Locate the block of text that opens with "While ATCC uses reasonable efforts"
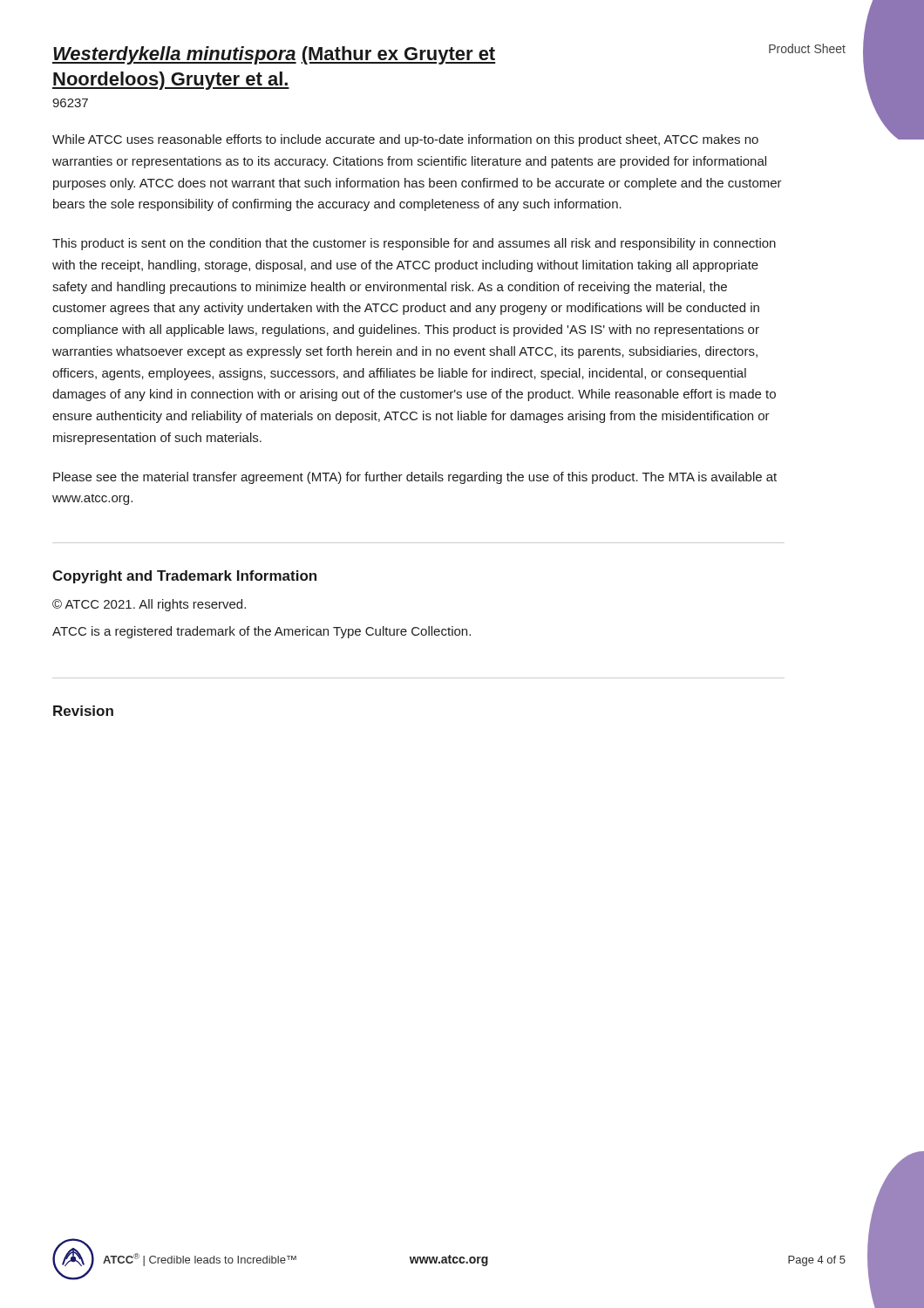The height and width of the screenshot is (1308, 924). click(x=417, y=172)
